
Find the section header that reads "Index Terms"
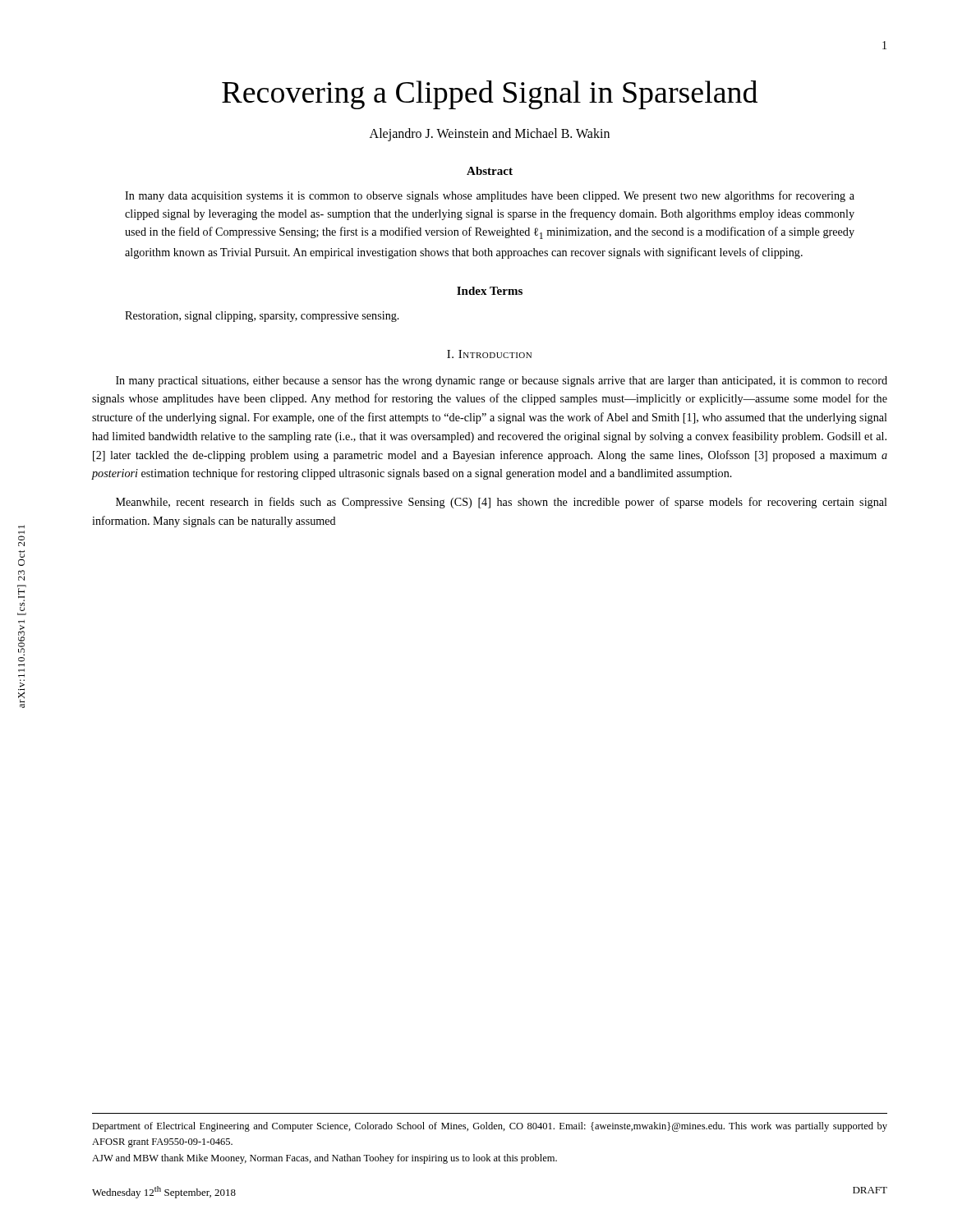[x=490, y=291]
